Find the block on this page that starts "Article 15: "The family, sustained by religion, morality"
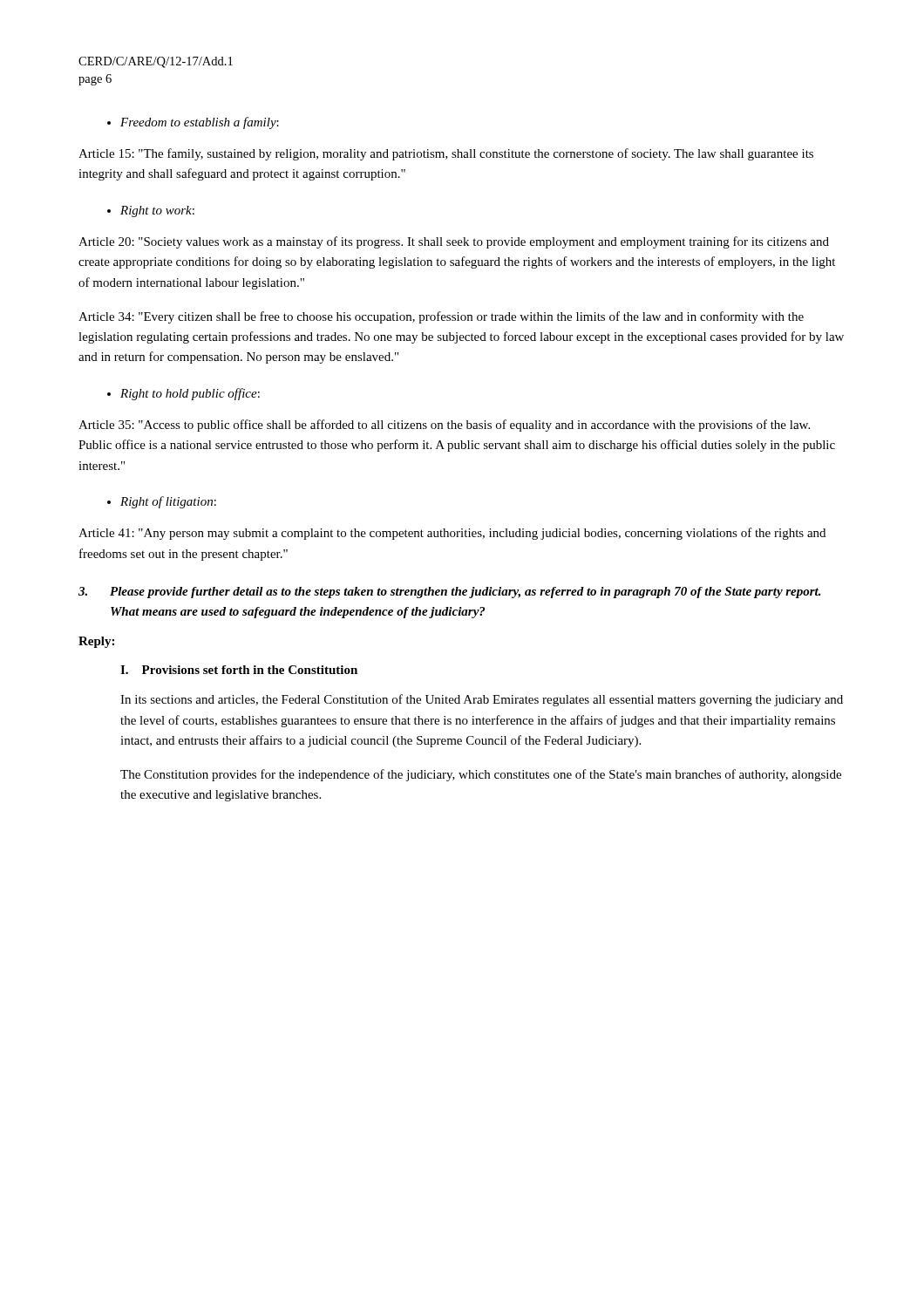Image resolution: width=924 pixels, height=1308 pixels. point(446,164)
